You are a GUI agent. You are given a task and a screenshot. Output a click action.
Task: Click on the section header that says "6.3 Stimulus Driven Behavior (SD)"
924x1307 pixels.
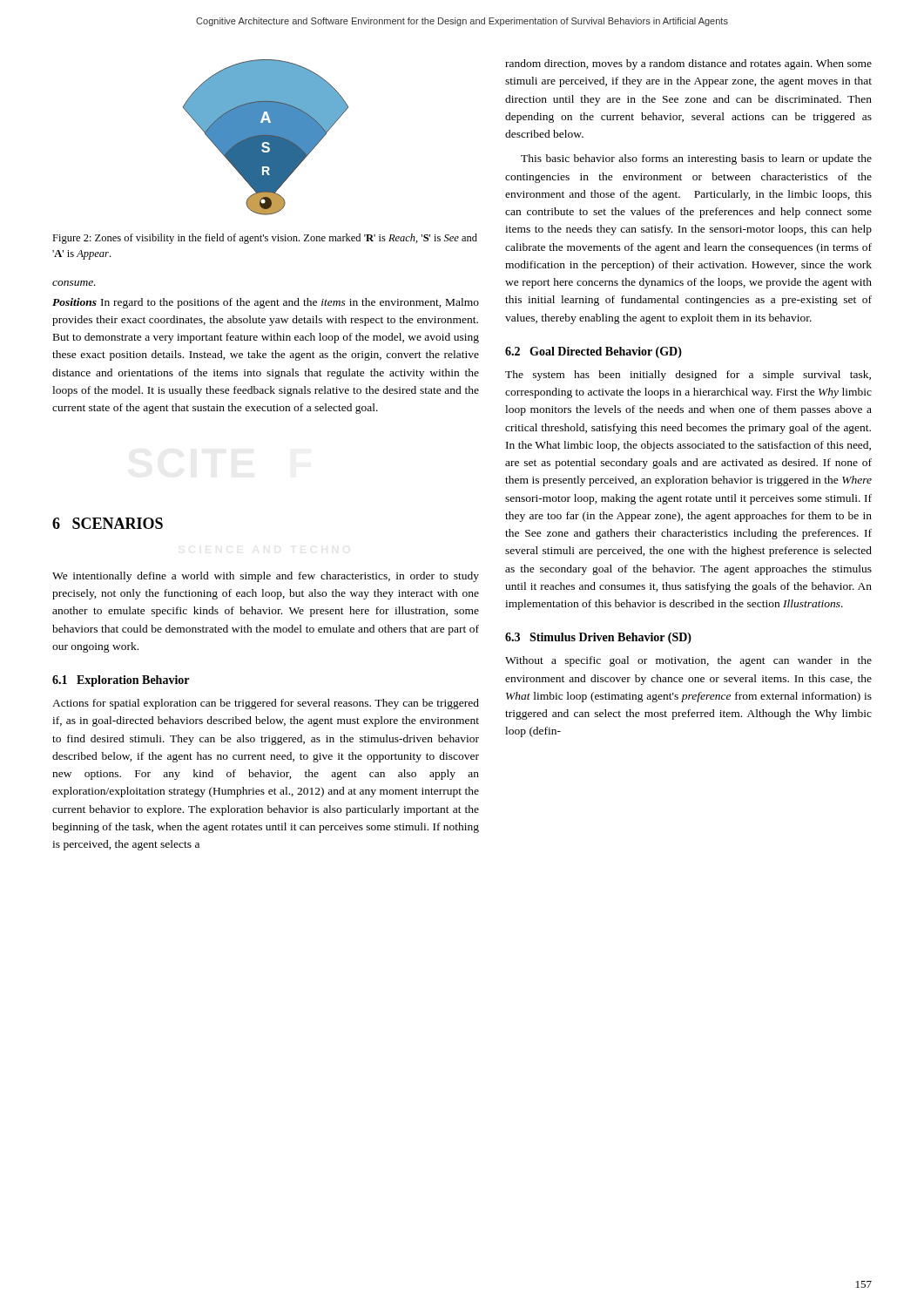[x=598, y=638]
